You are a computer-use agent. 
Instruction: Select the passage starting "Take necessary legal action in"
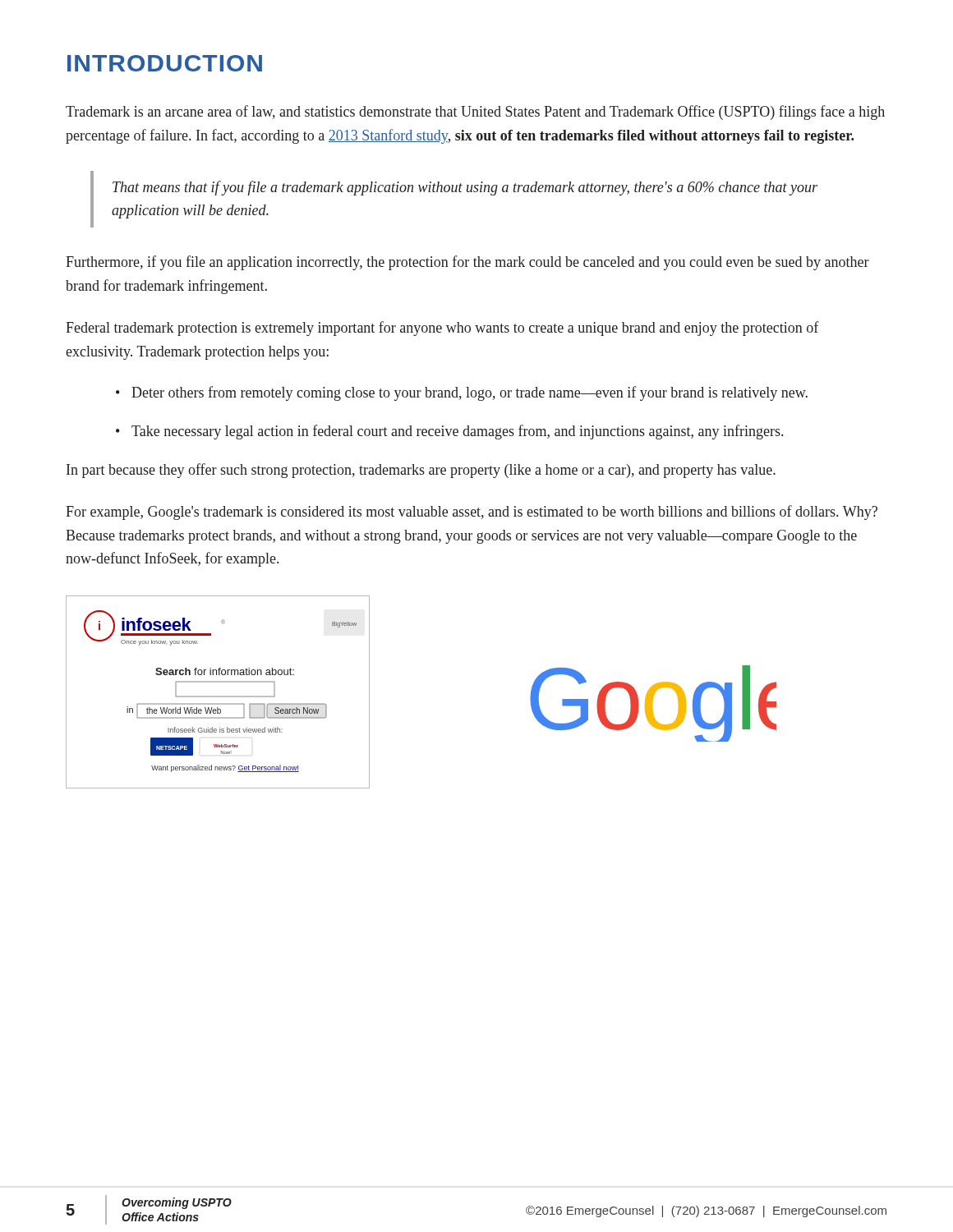coord(458,431)
